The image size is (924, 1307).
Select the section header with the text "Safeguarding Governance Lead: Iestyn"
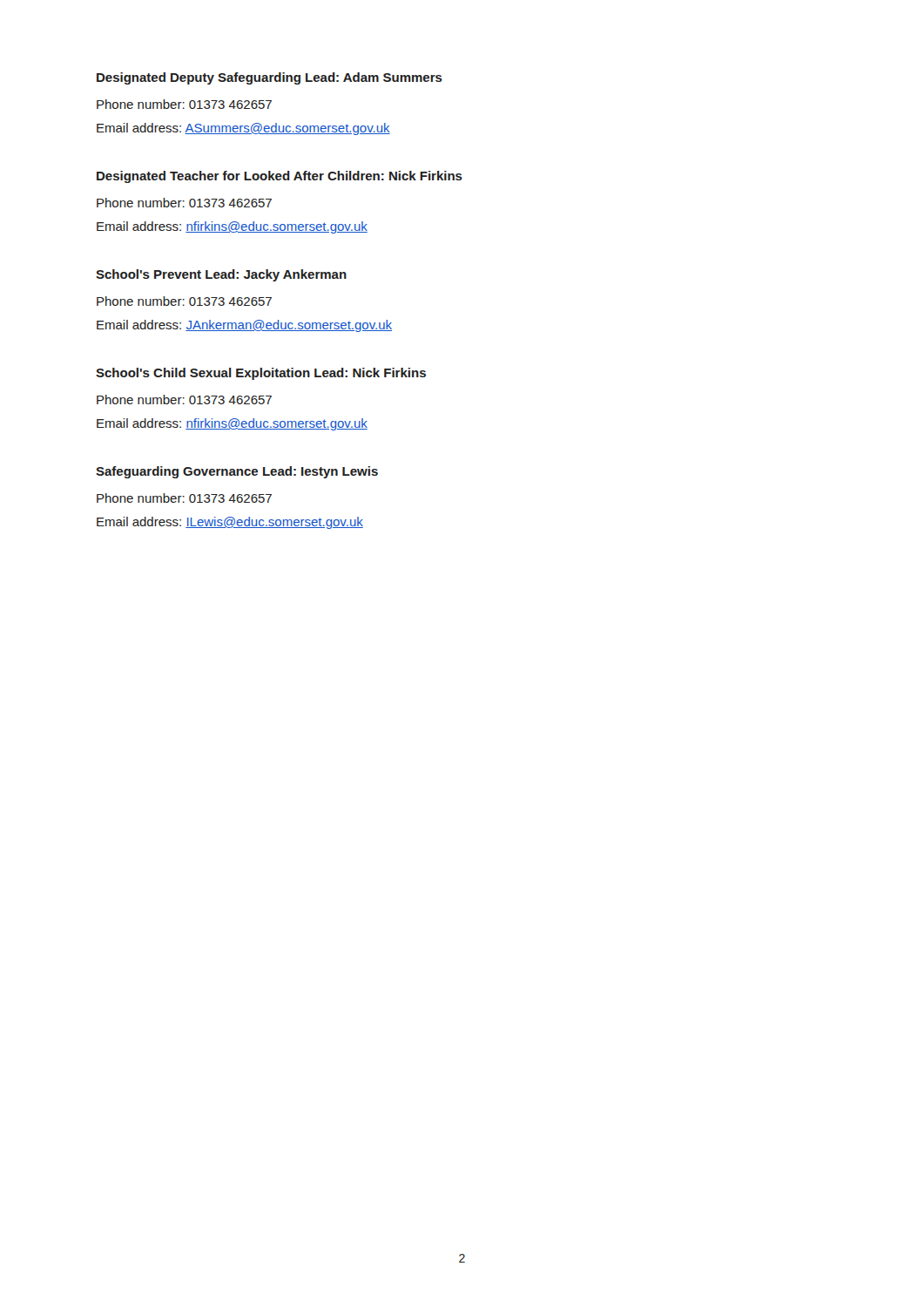point(237,471)
